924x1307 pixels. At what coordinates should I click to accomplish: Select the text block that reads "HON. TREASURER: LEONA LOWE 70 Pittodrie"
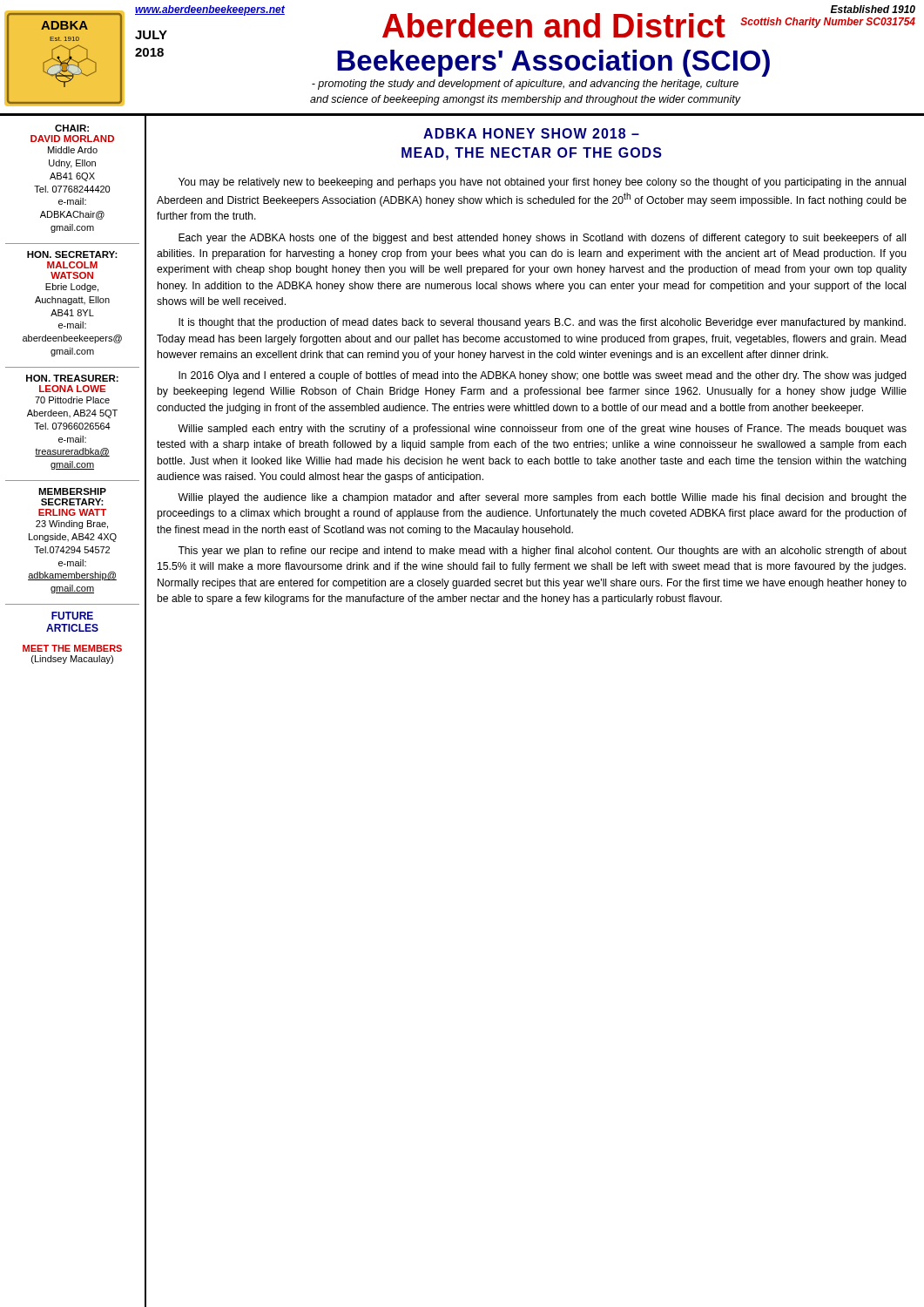click(x=72, y=422)
